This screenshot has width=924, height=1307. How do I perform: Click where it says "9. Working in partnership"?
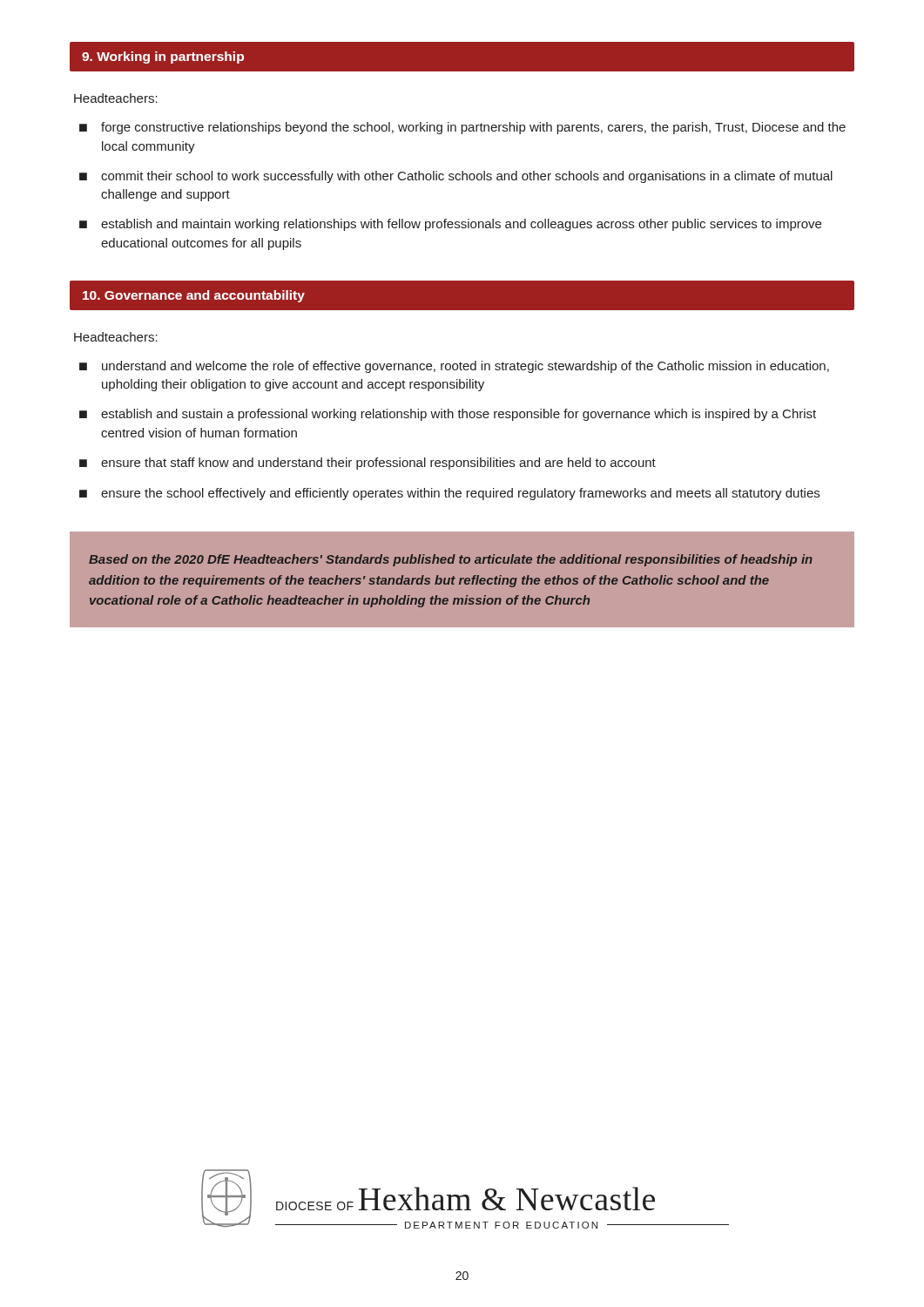point(163,56)
